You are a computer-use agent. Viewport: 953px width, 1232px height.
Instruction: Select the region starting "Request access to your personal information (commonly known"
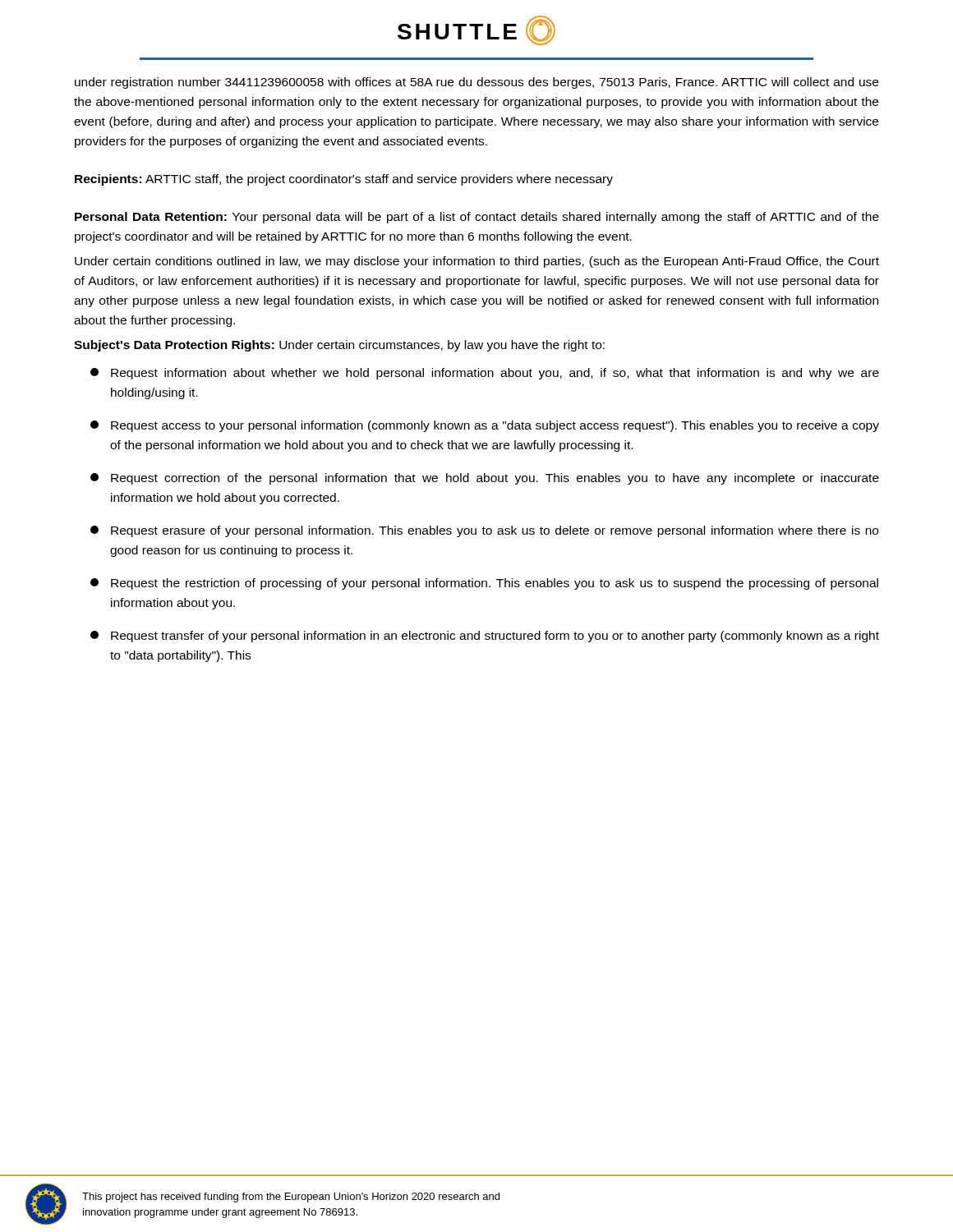tap(476, 436)
